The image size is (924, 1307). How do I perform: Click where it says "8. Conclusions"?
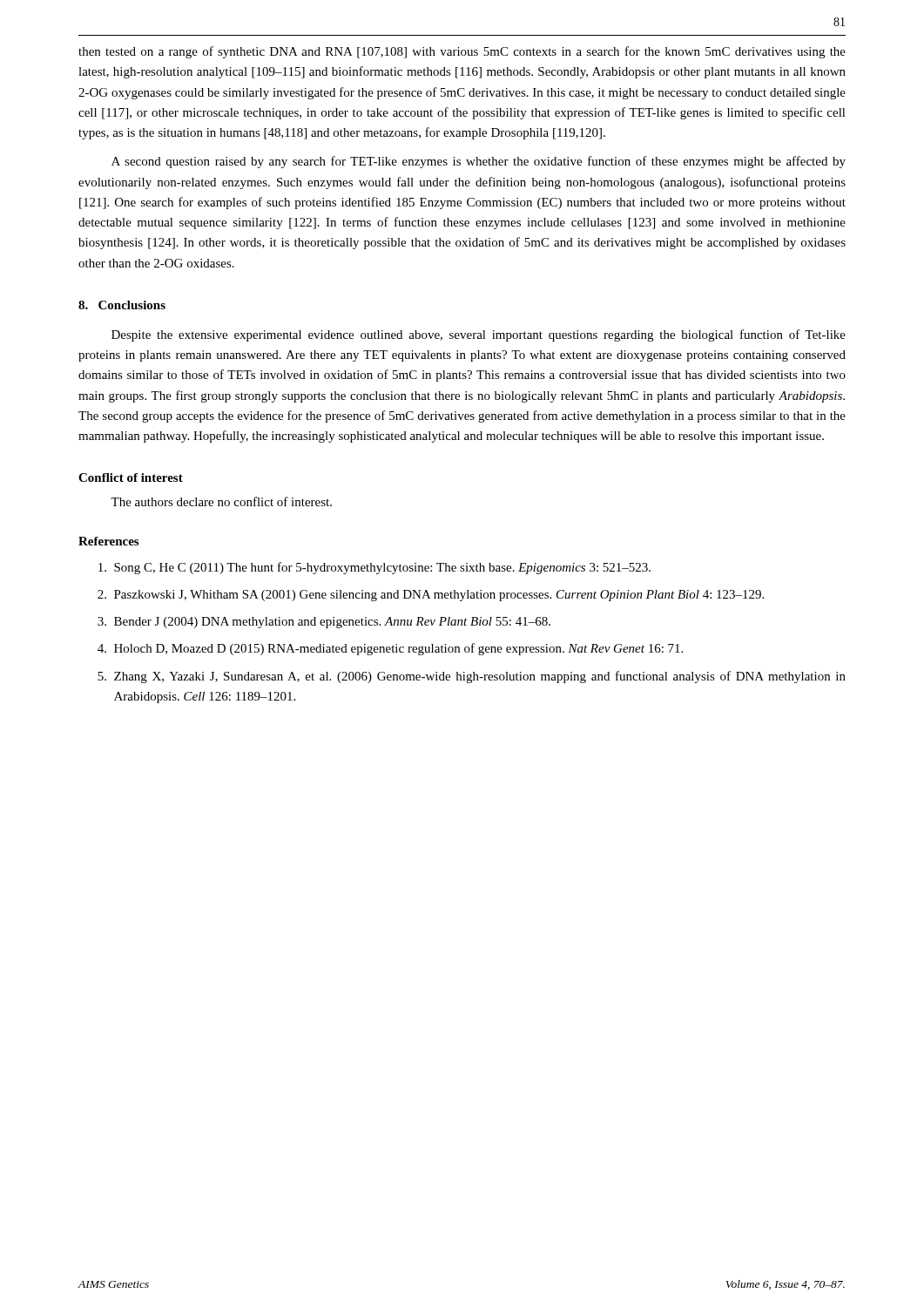point(122,305)
